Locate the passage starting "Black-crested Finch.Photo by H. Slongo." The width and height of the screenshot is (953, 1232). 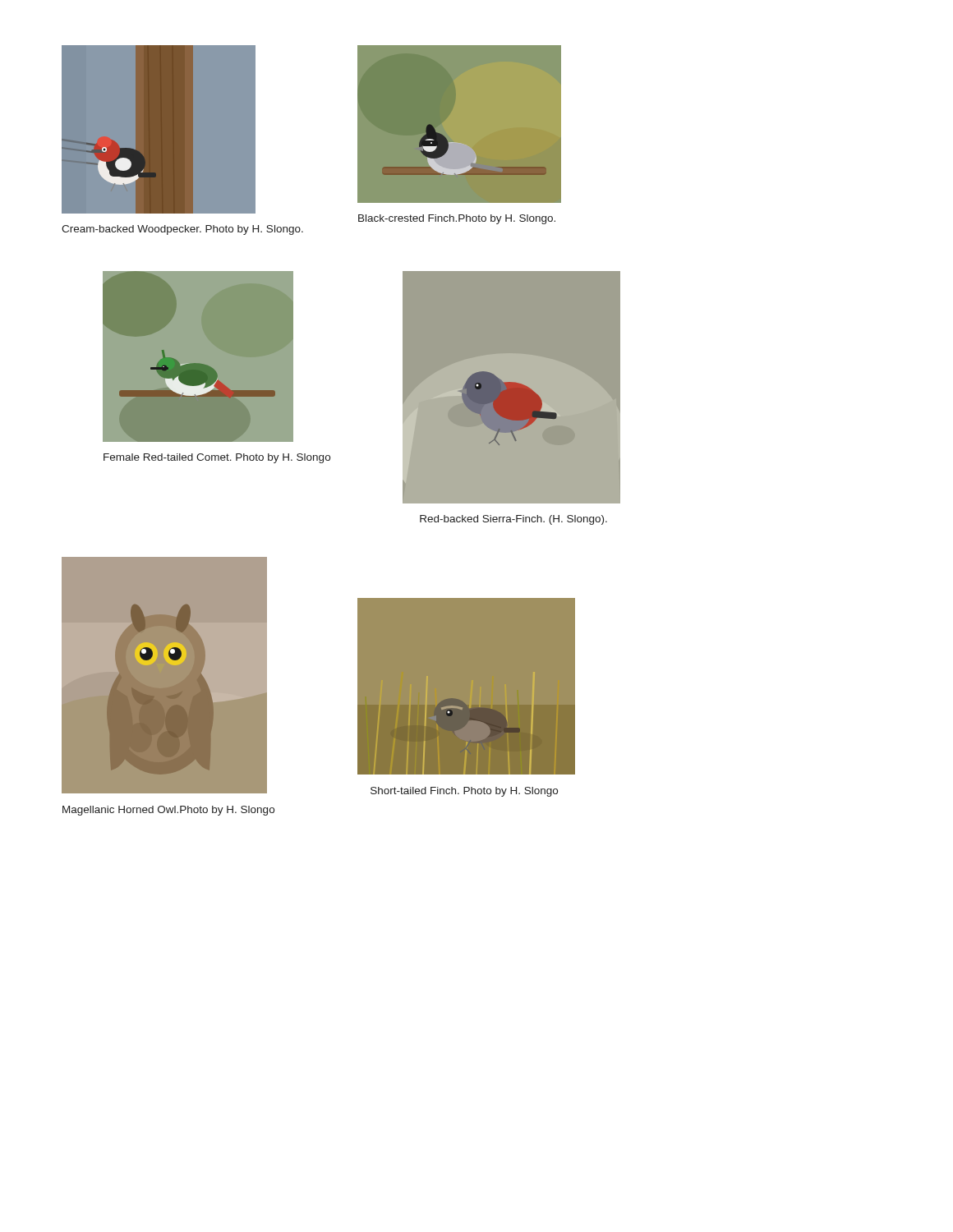[457, 218]
